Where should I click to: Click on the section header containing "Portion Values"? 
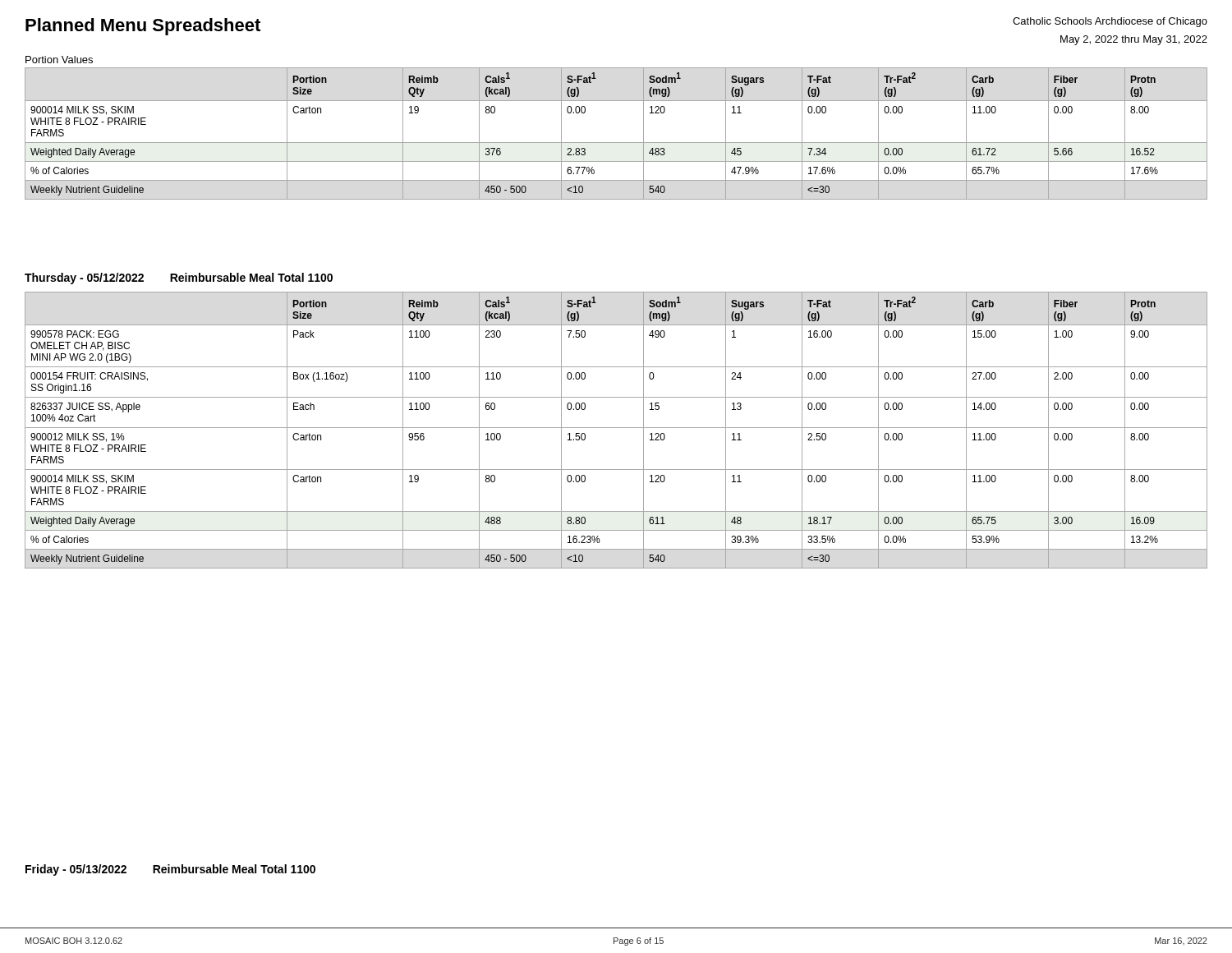(59, 60)
